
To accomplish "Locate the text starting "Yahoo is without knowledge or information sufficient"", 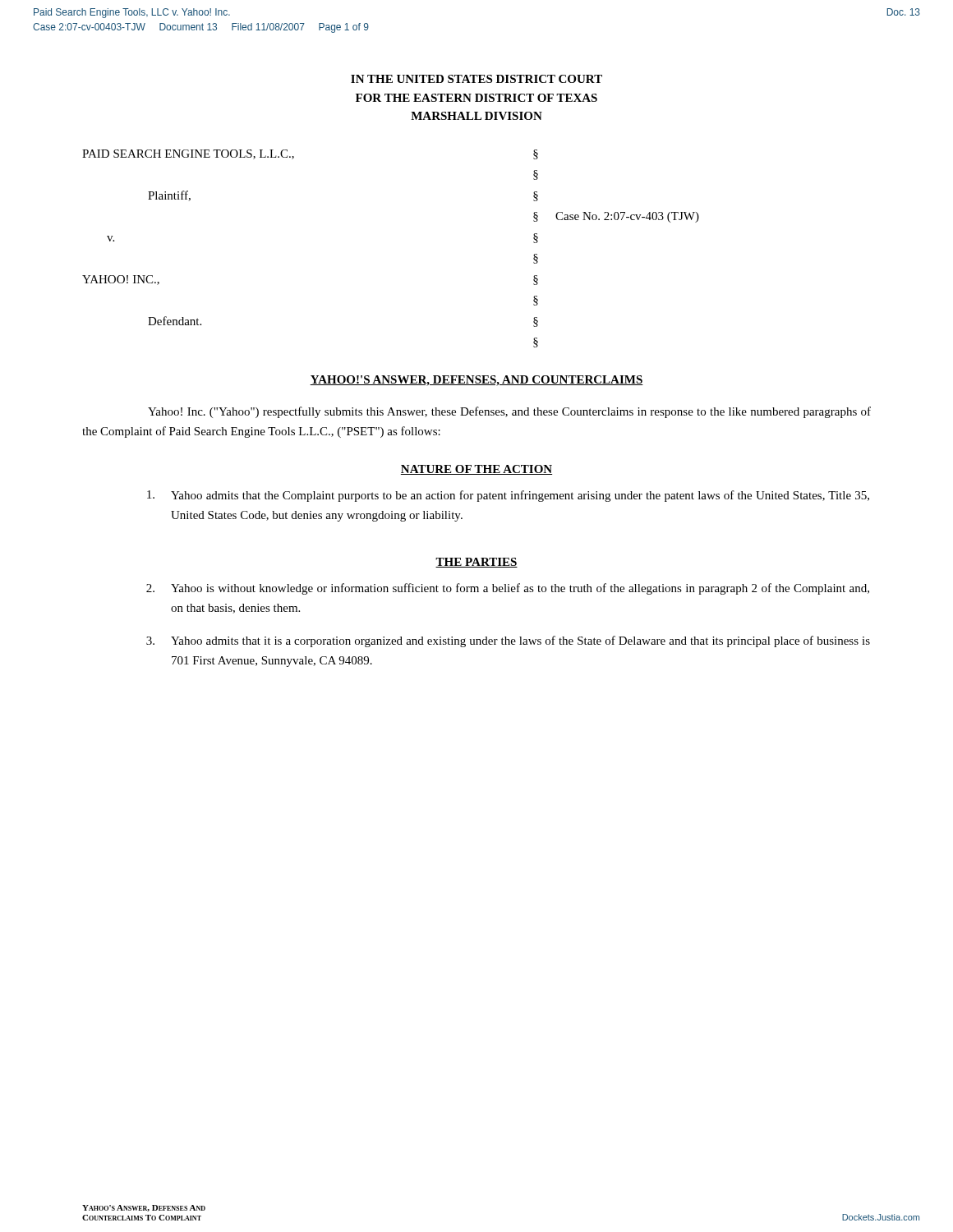I will coord(476,598).
